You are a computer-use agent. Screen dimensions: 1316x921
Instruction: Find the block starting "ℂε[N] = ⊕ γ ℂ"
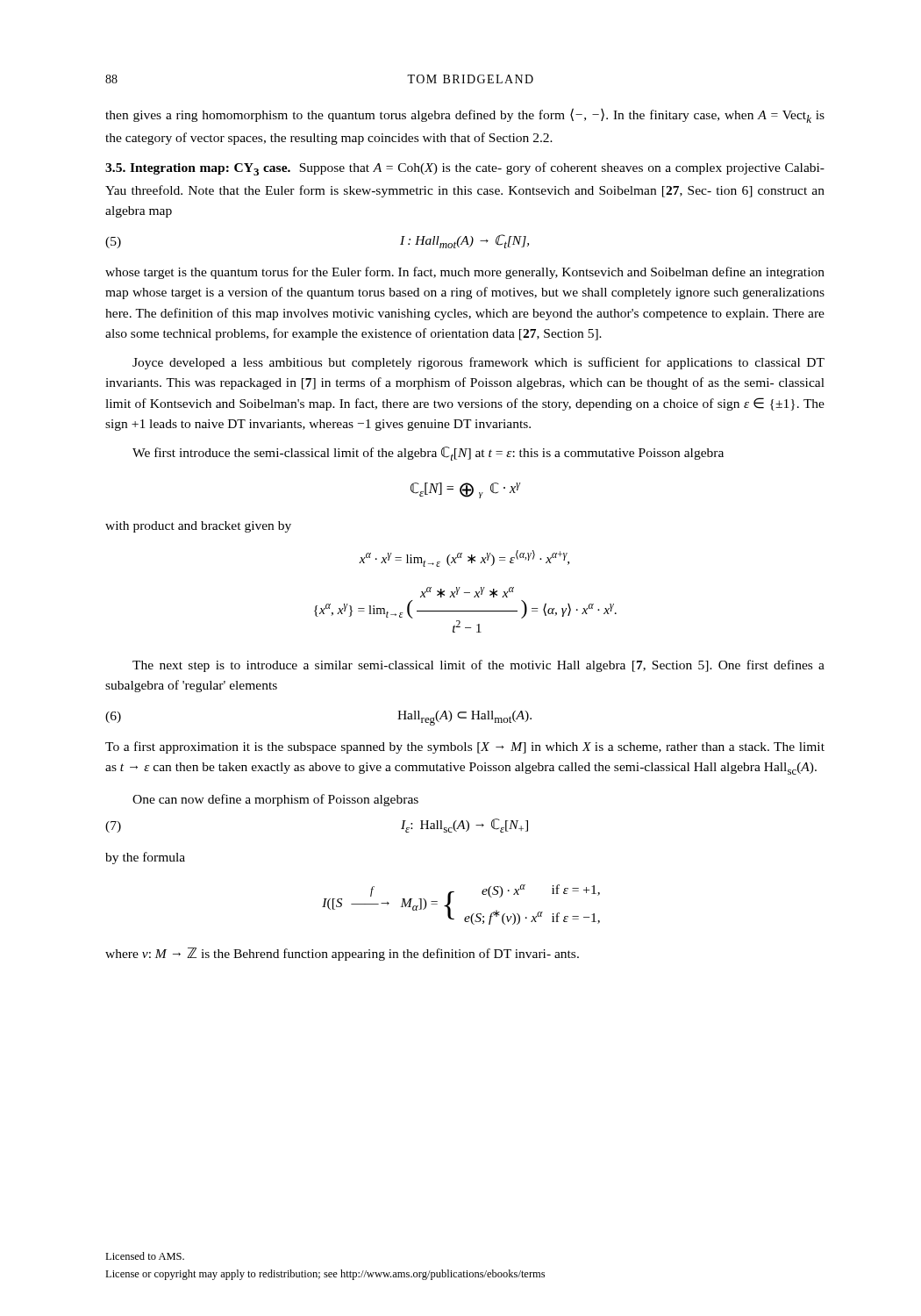pos(465,490)
